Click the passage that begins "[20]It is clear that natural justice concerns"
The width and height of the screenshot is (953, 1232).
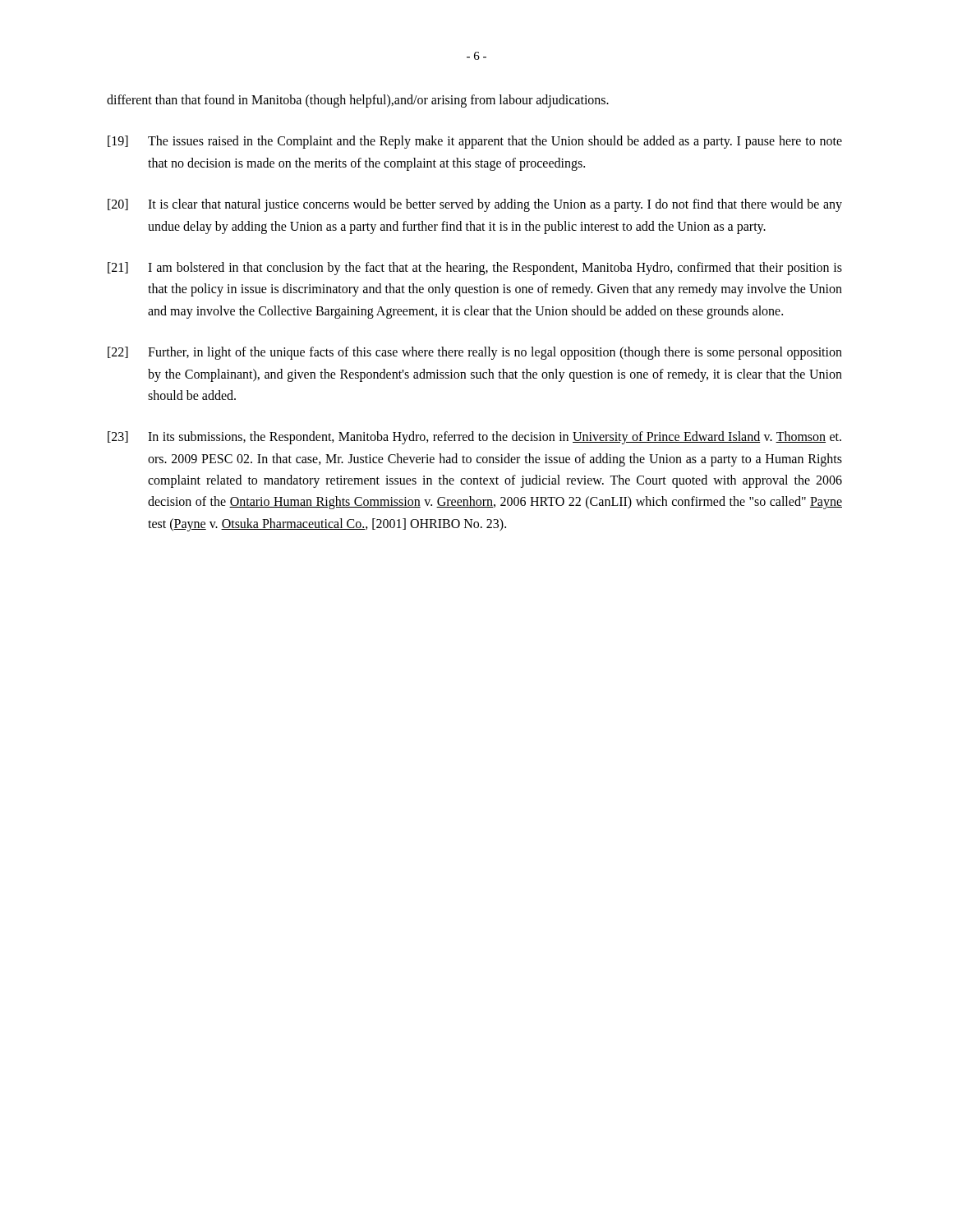click(474, 216)
